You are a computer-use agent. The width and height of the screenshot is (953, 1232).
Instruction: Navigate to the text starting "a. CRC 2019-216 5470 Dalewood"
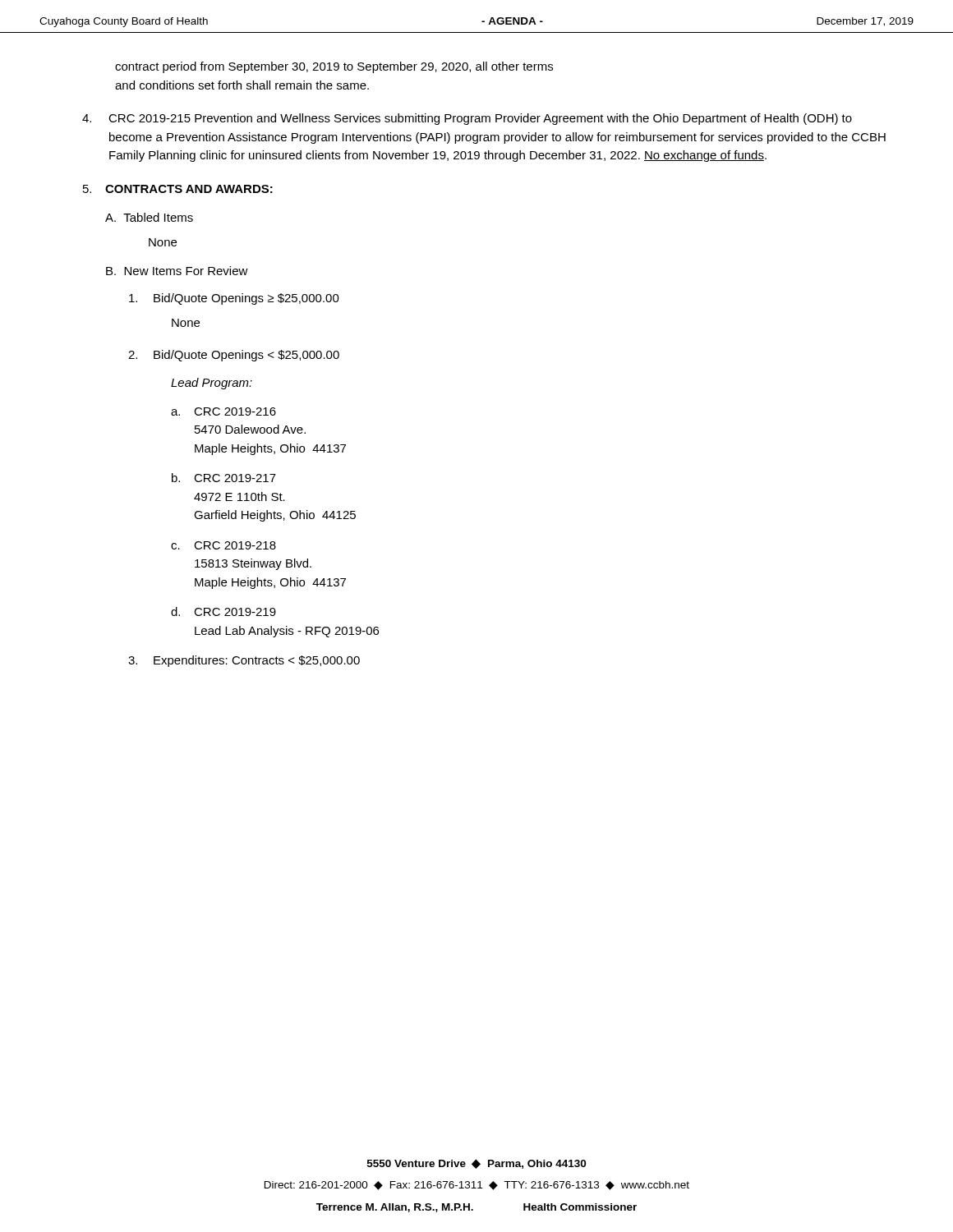223,411
